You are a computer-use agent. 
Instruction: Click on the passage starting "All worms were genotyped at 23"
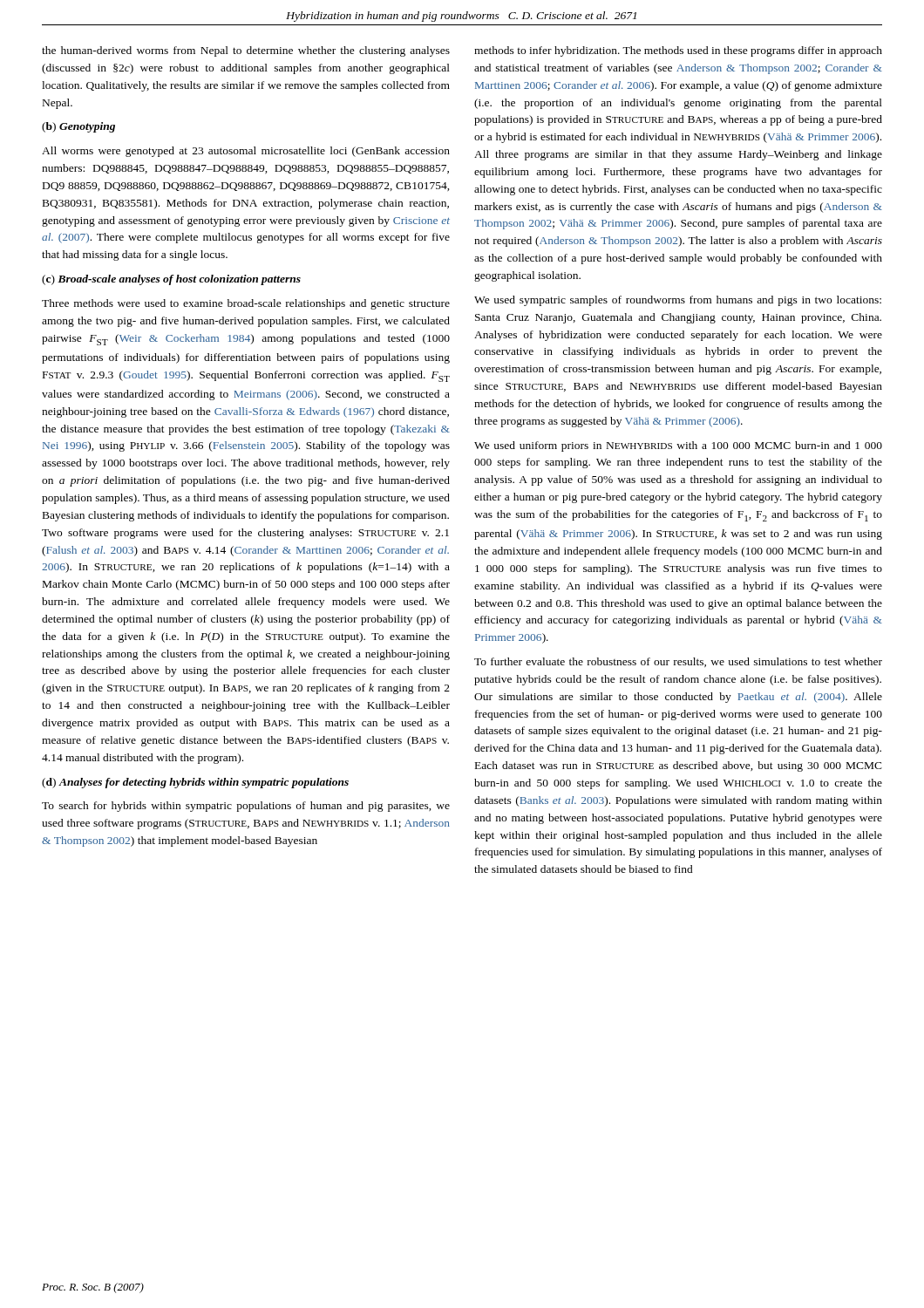pyautogui.click(x=246, y=203)
